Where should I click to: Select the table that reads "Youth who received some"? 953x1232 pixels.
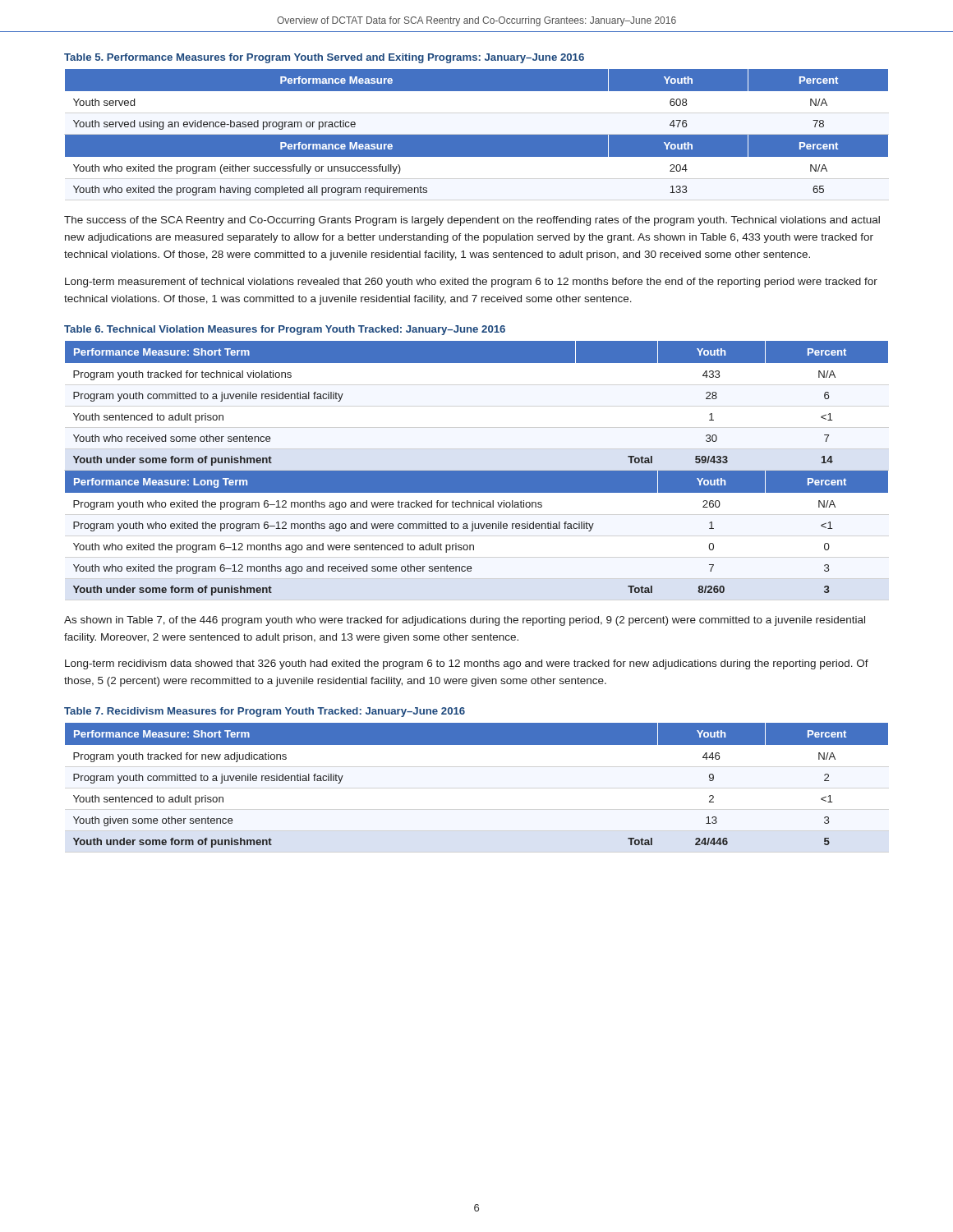(x=476, y=470)
